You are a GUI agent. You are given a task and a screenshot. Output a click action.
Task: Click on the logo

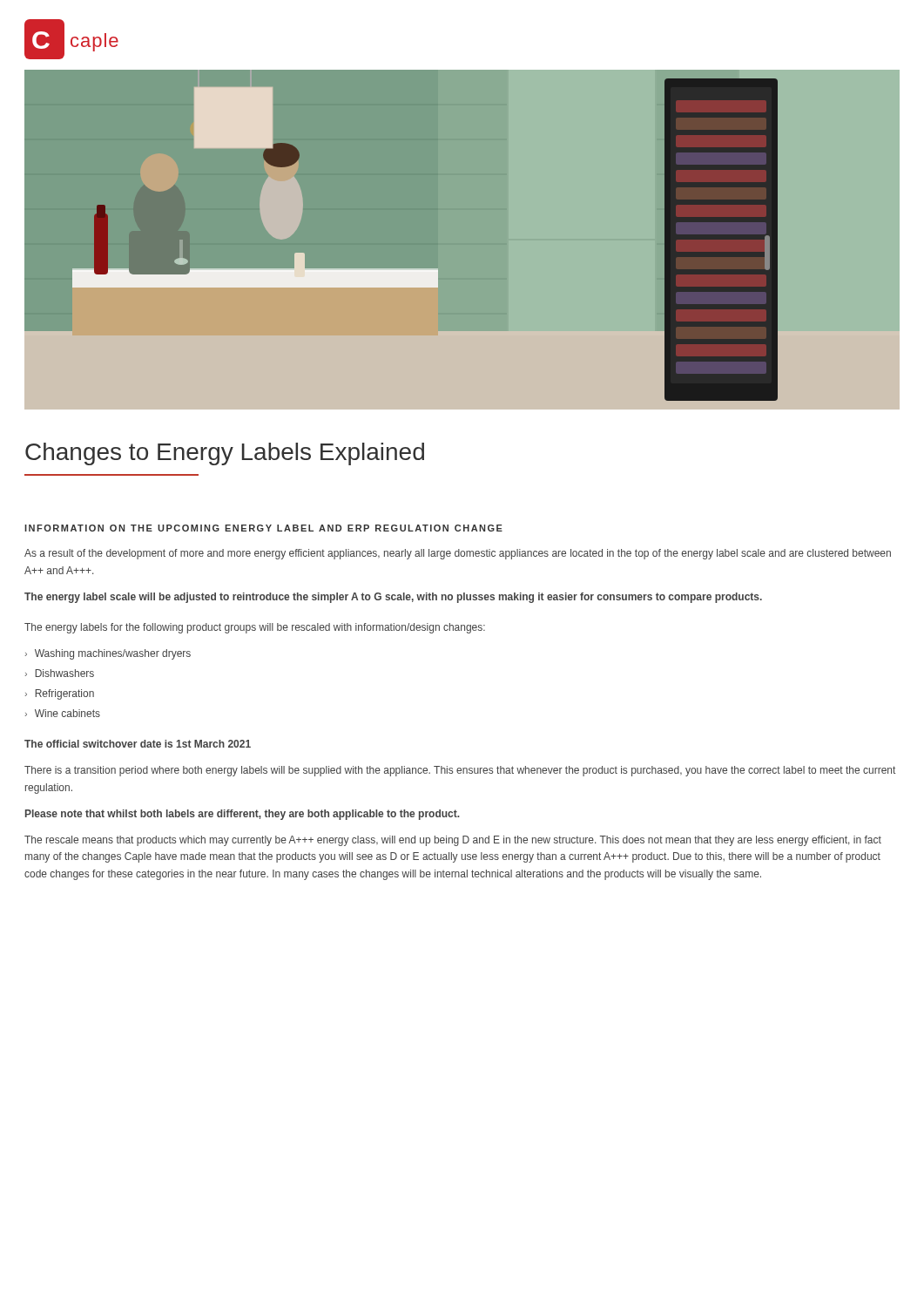pyautogui.click(x=72, y=40)
